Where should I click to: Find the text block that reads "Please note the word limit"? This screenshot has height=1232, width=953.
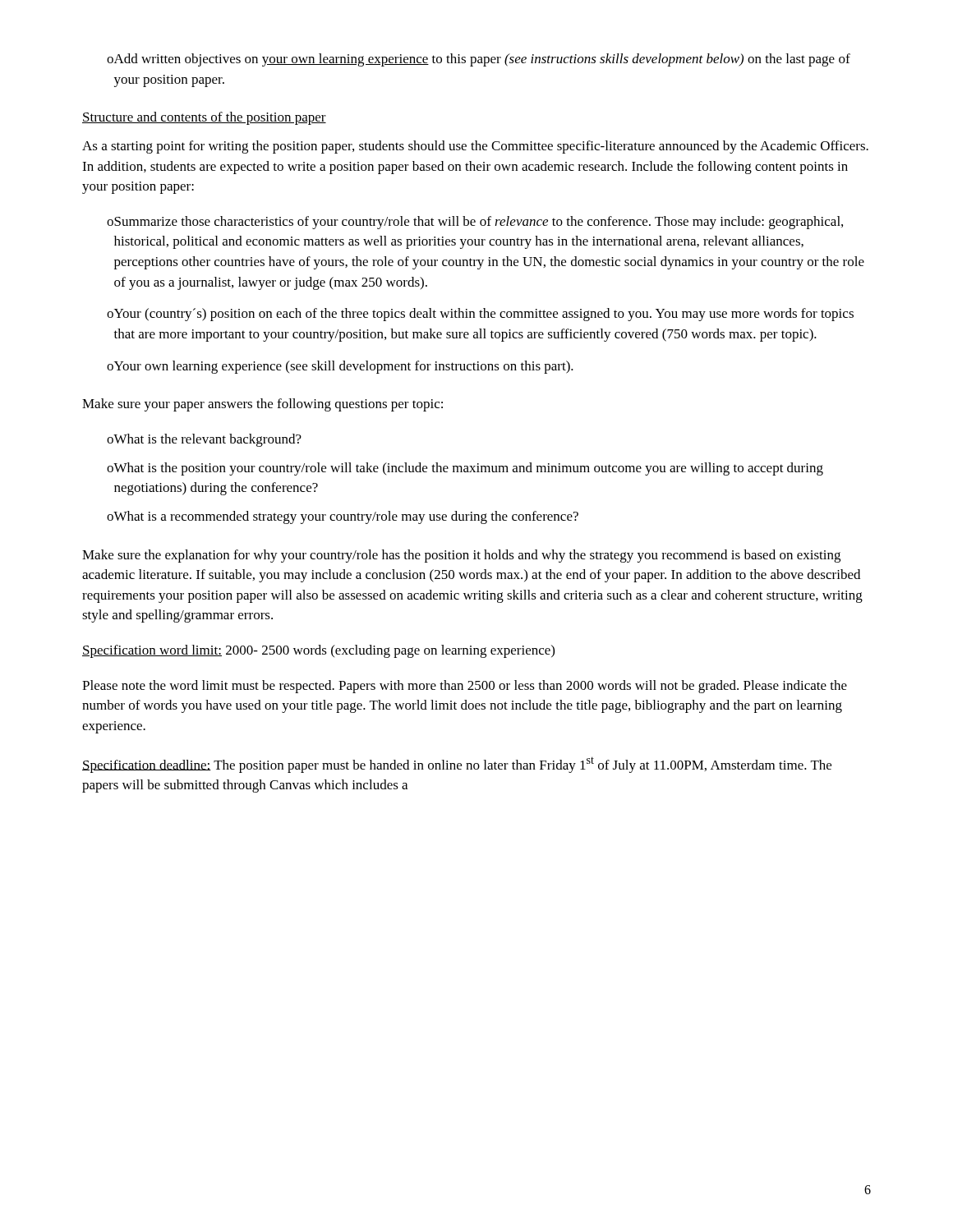point(465,705)
